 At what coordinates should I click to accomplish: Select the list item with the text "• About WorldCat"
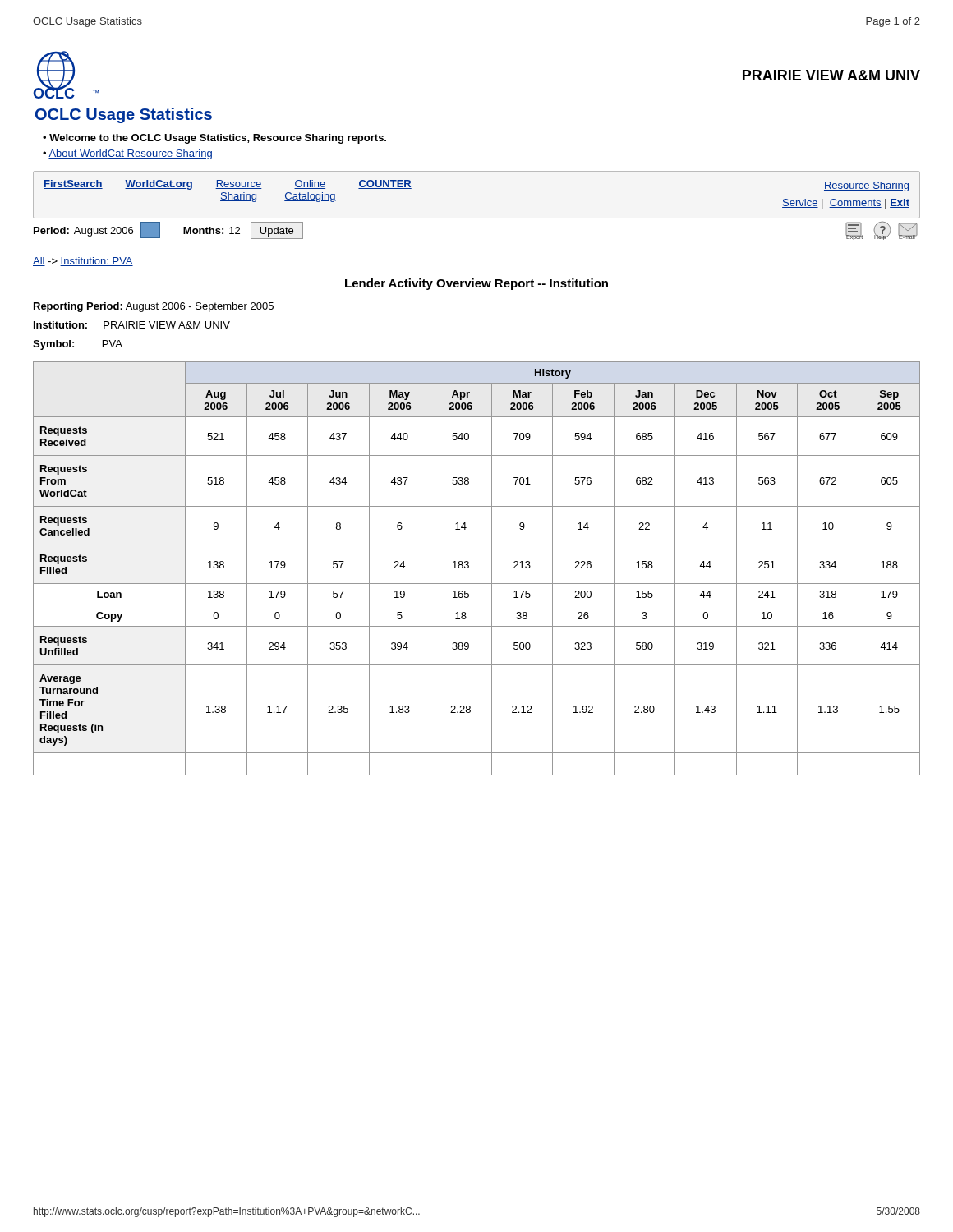pos(128,153)
